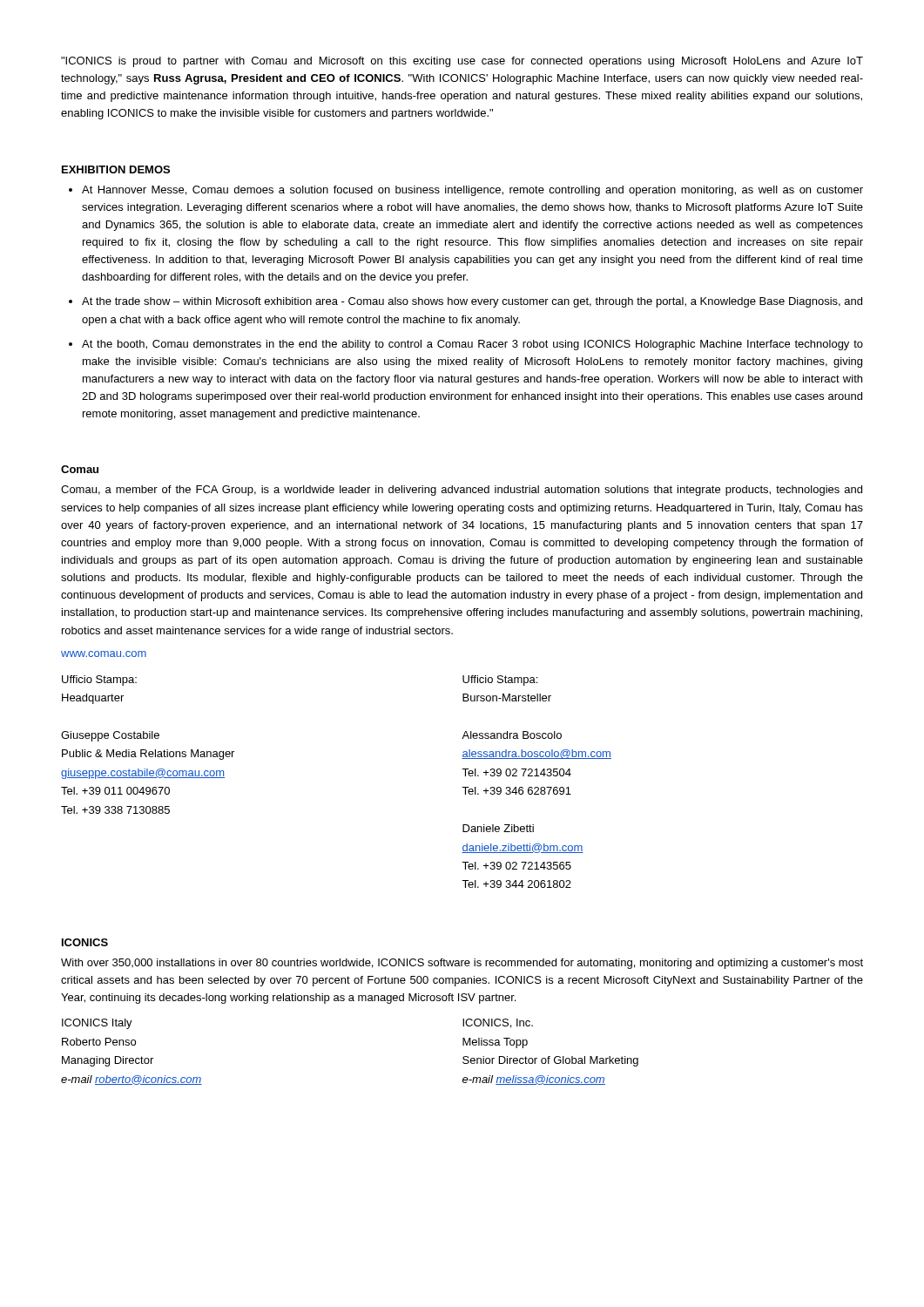The image size is (924, 1307).
Task: Locate the block of text that opens with "At the trade"
Action: coord(472,310)
